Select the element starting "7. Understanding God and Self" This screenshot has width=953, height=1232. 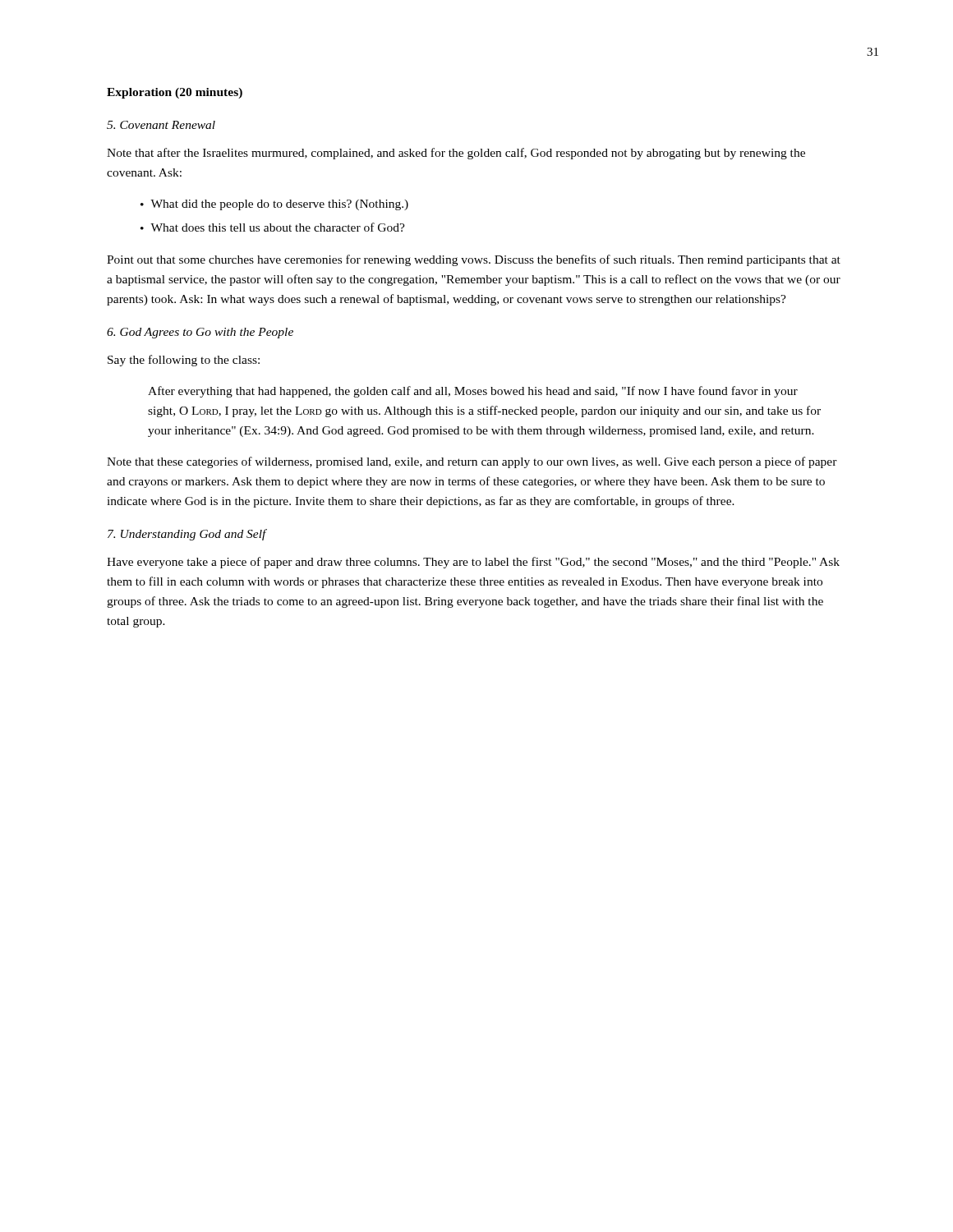click(186, 534)
